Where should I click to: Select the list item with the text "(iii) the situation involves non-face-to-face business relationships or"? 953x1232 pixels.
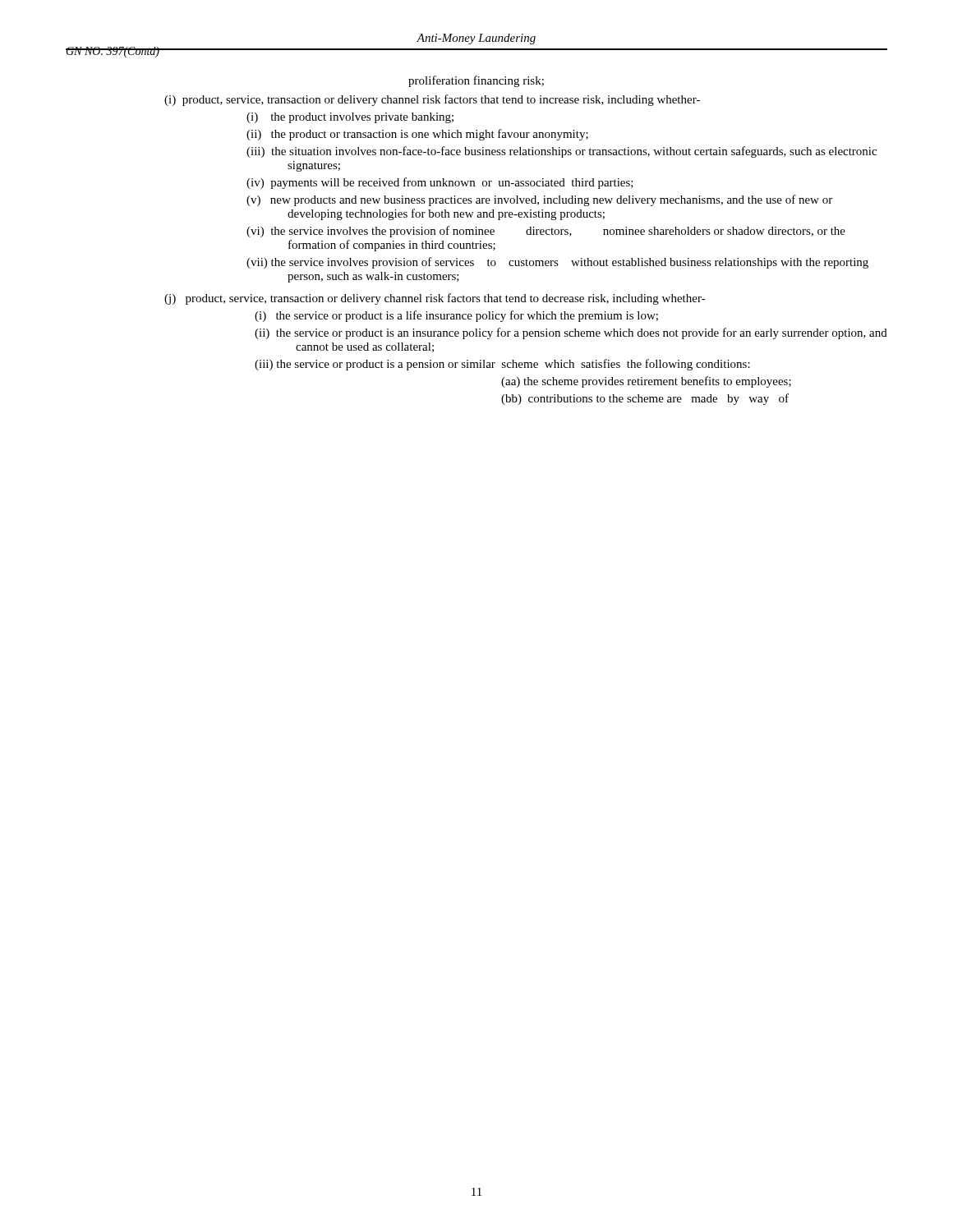coord(562,158)
